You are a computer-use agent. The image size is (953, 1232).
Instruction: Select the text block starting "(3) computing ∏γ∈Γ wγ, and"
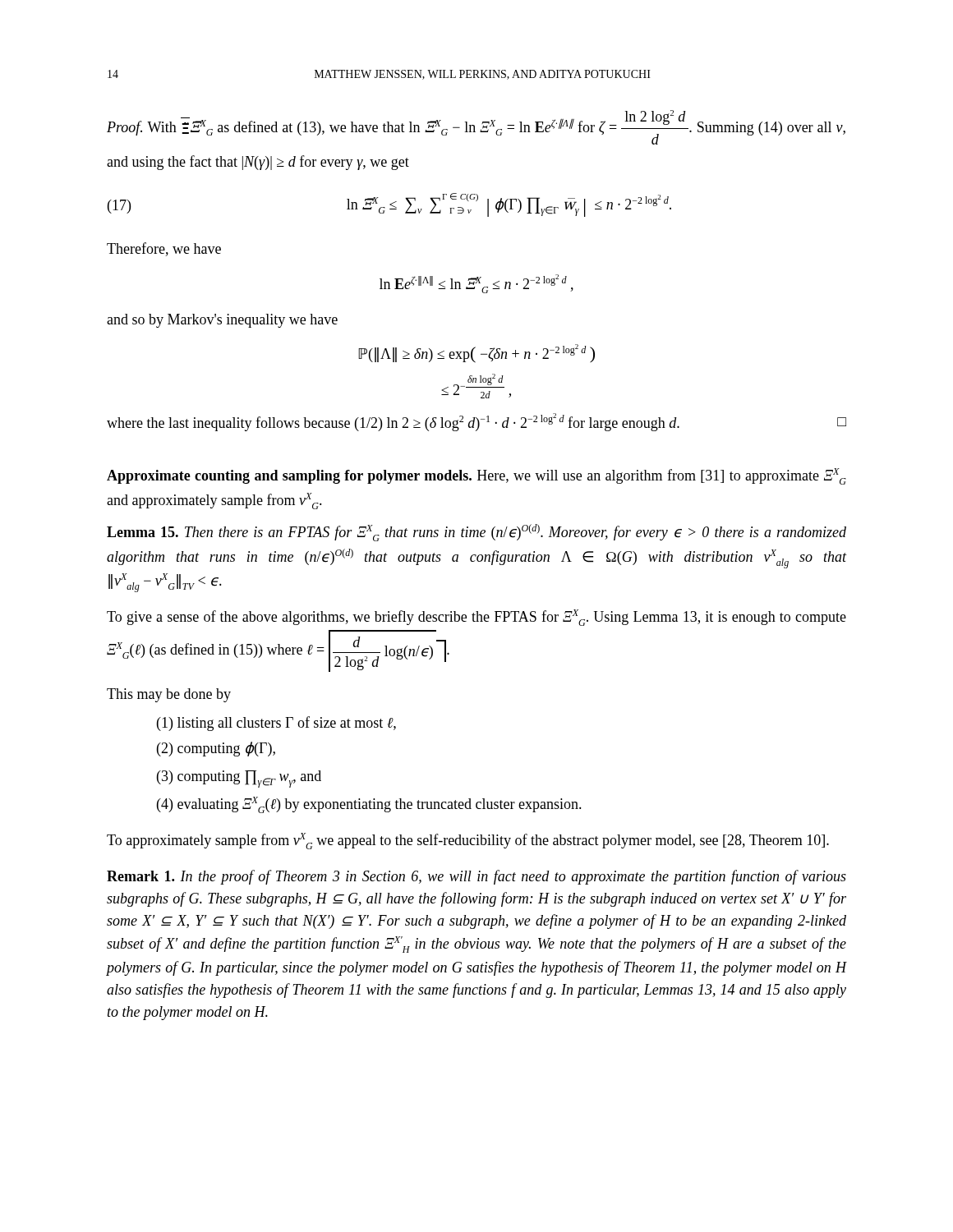click(x=239, y=777)
